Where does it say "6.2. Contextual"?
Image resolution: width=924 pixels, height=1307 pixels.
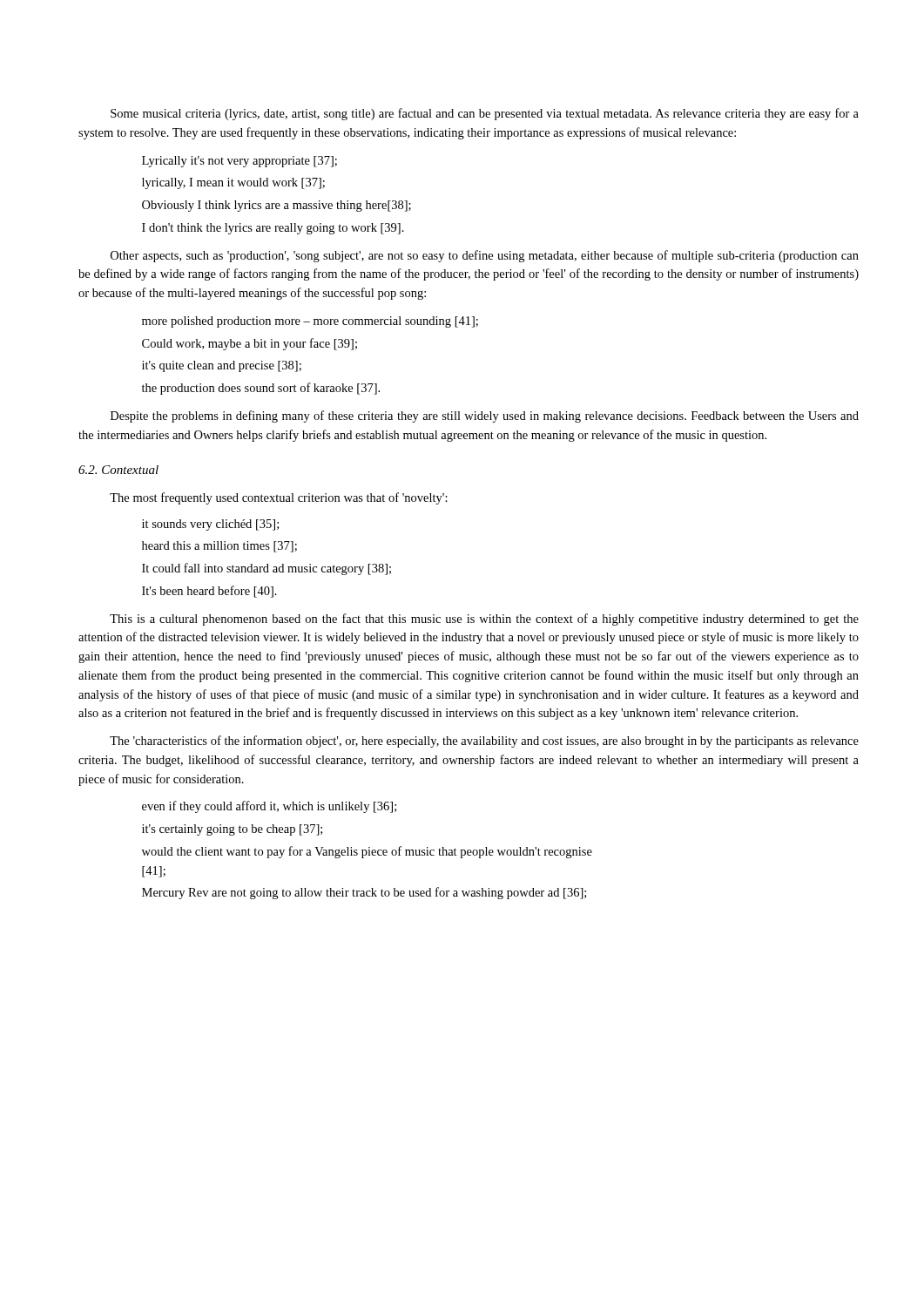pos(118,470)
